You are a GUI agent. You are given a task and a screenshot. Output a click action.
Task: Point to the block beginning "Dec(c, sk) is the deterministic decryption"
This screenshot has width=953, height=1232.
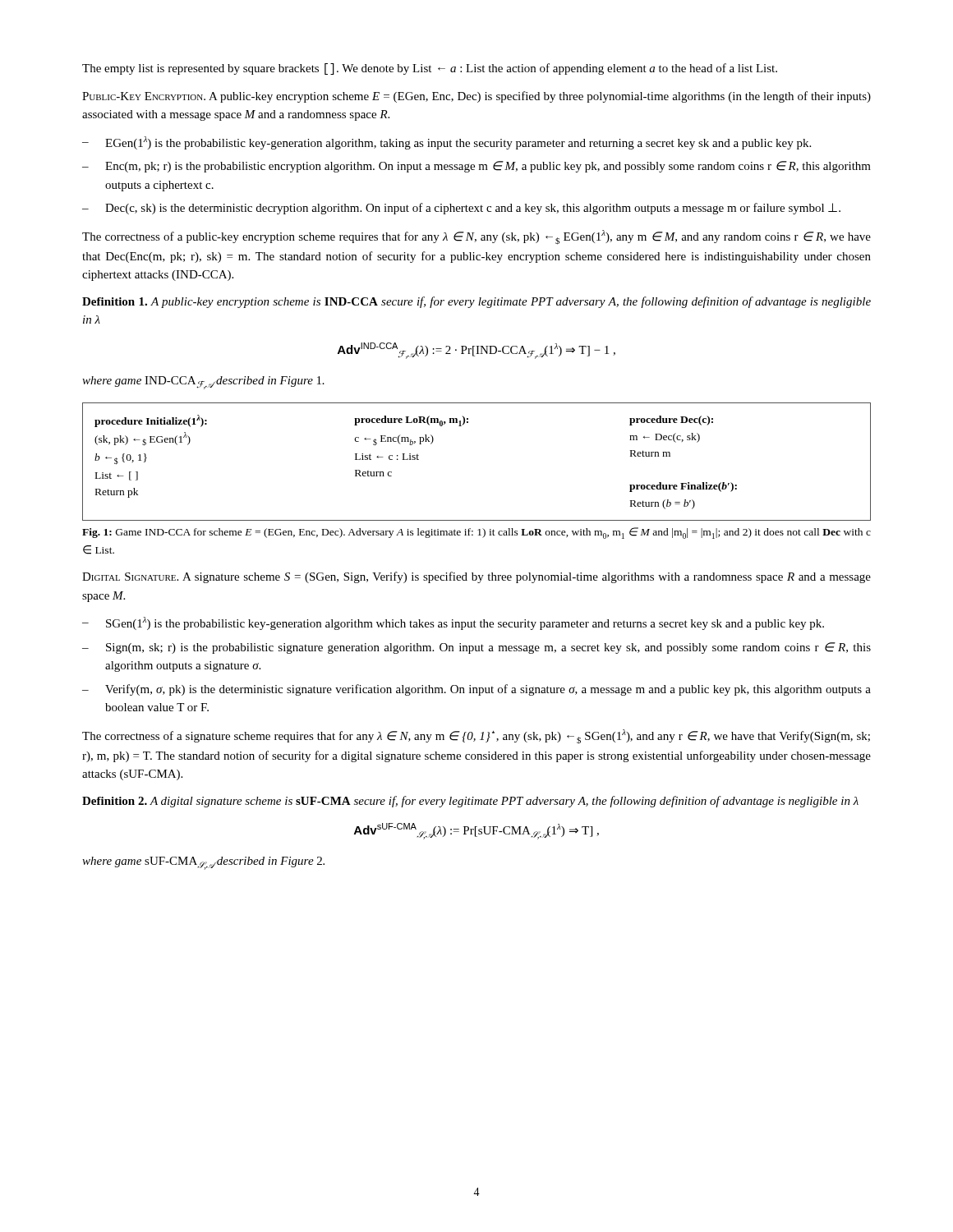[476, 208]
